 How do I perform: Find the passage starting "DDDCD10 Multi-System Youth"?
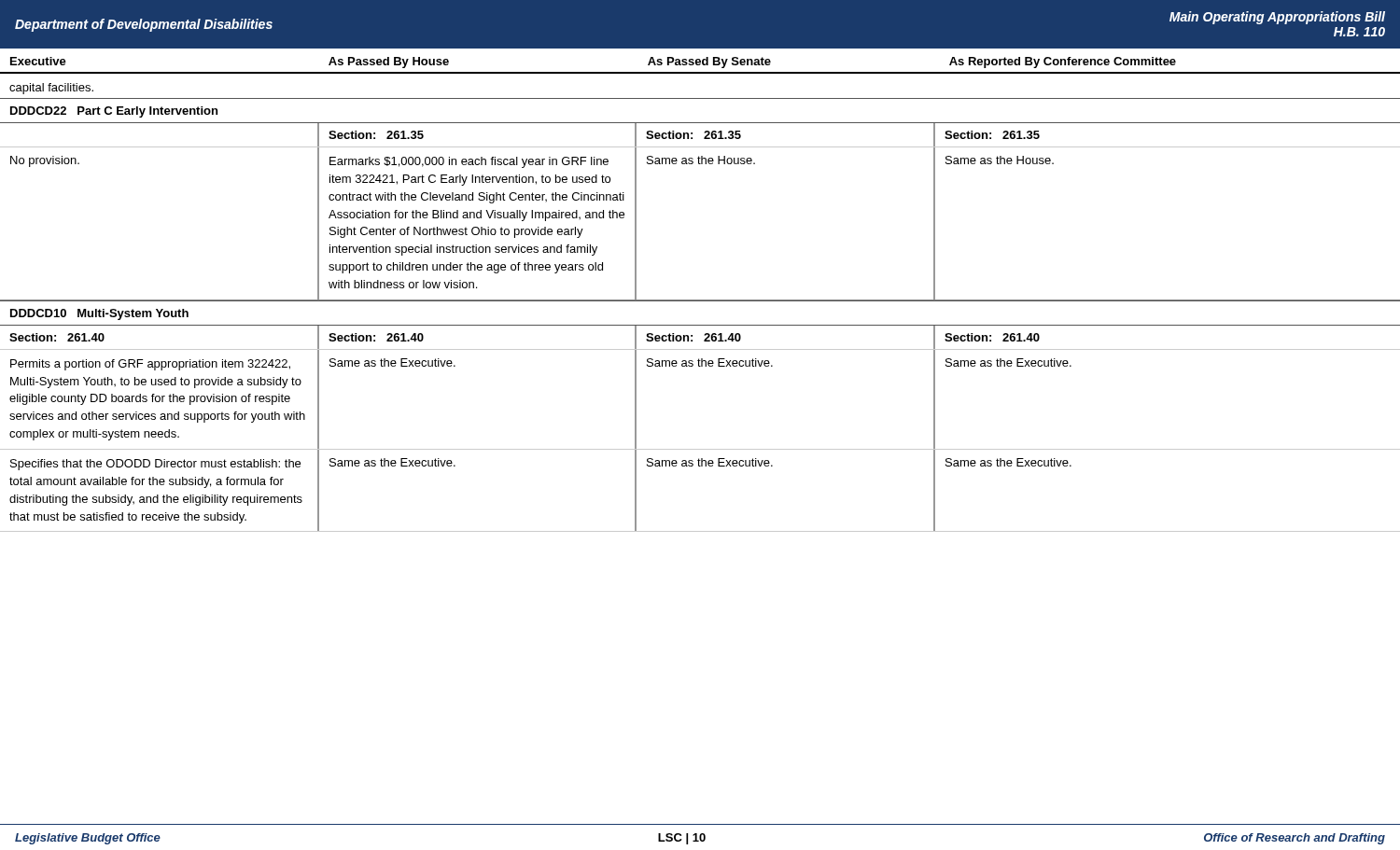pyautogui.click(x=99, y=313)
